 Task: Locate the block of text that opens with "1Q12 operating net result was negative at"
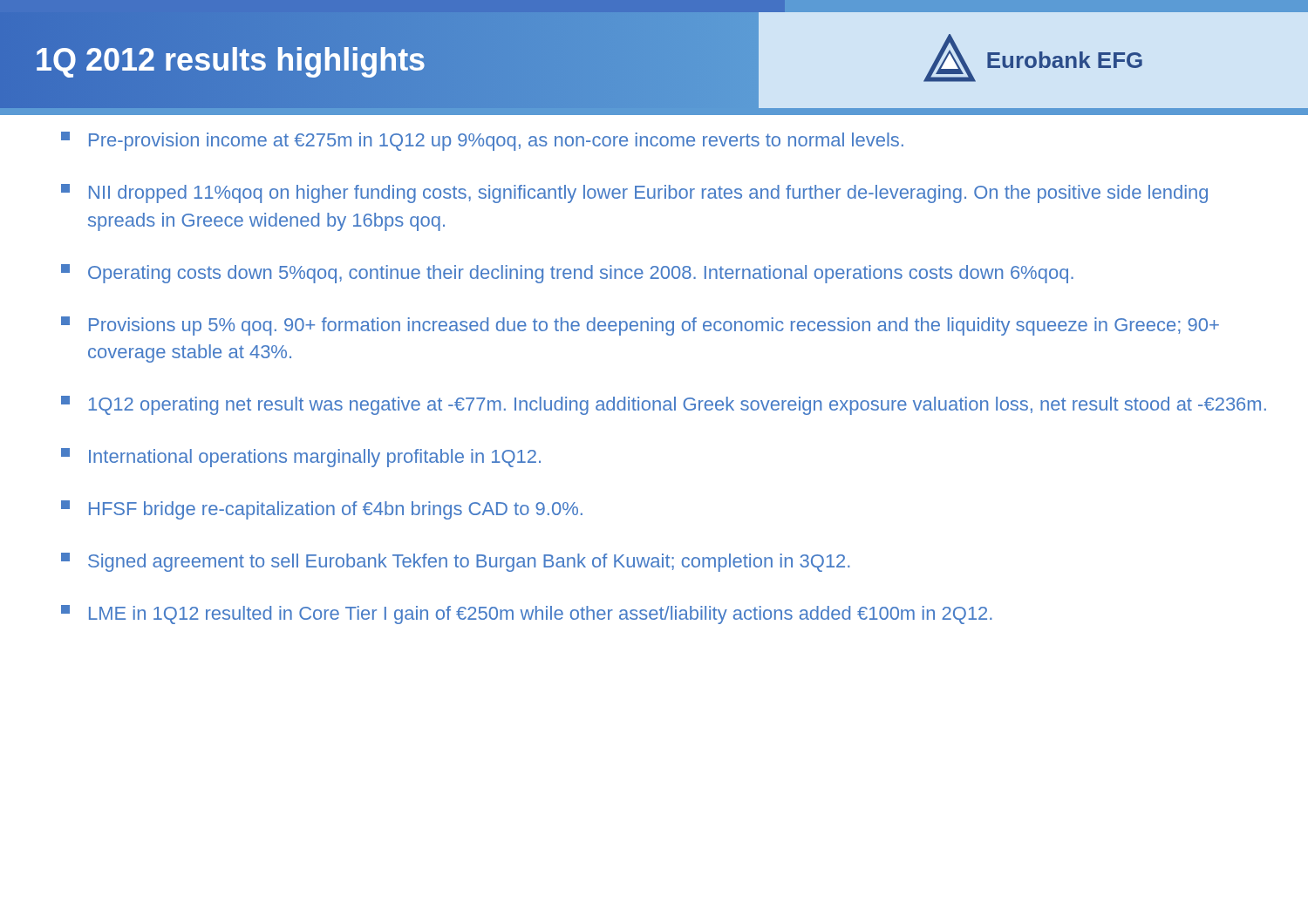[667, 405]
